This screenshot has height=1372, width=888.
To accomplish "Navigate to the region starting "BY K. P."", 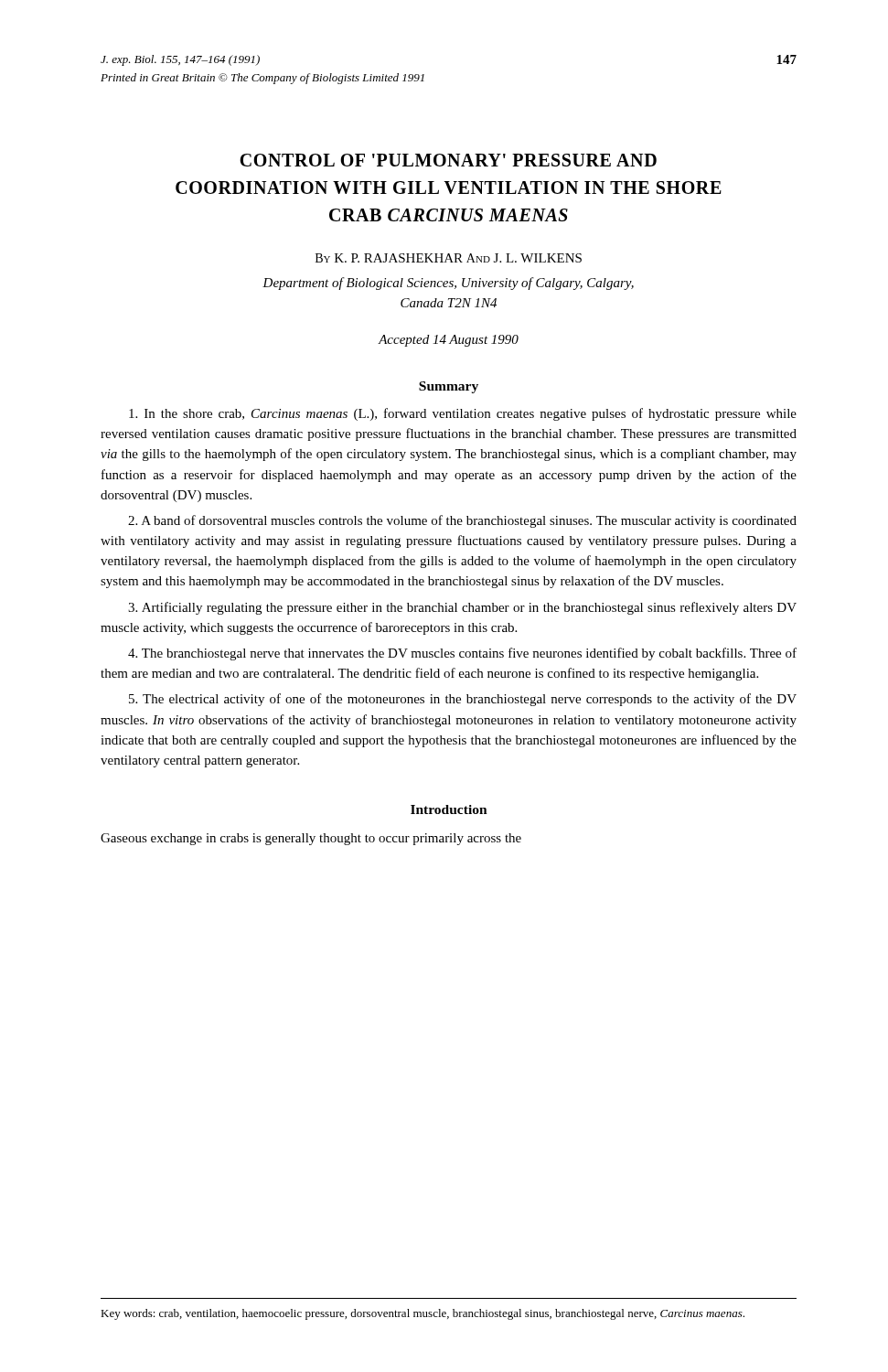I will tap(449, 258).
